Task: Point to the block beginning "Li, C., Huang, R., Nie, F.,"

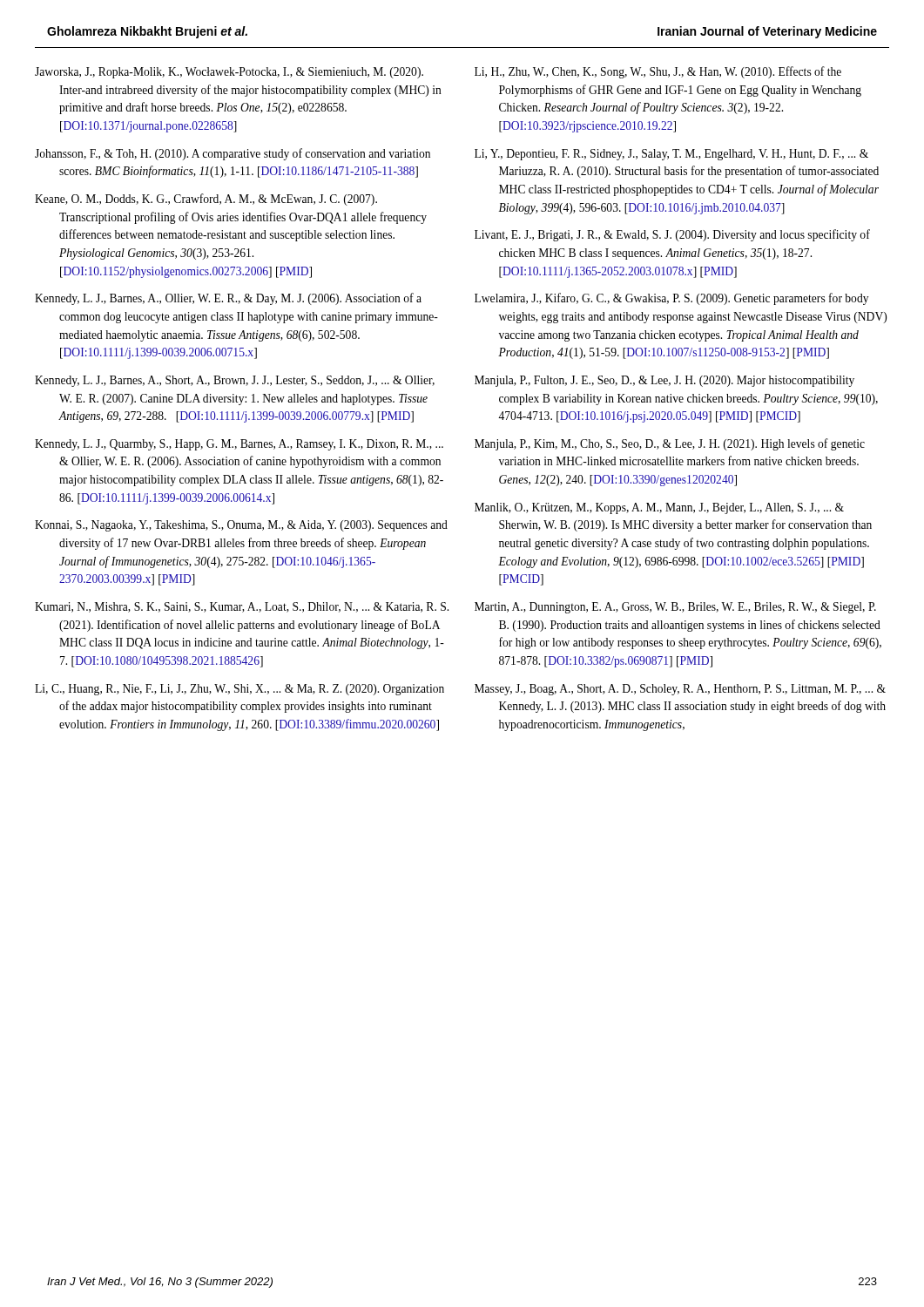Action: [240, 706]
